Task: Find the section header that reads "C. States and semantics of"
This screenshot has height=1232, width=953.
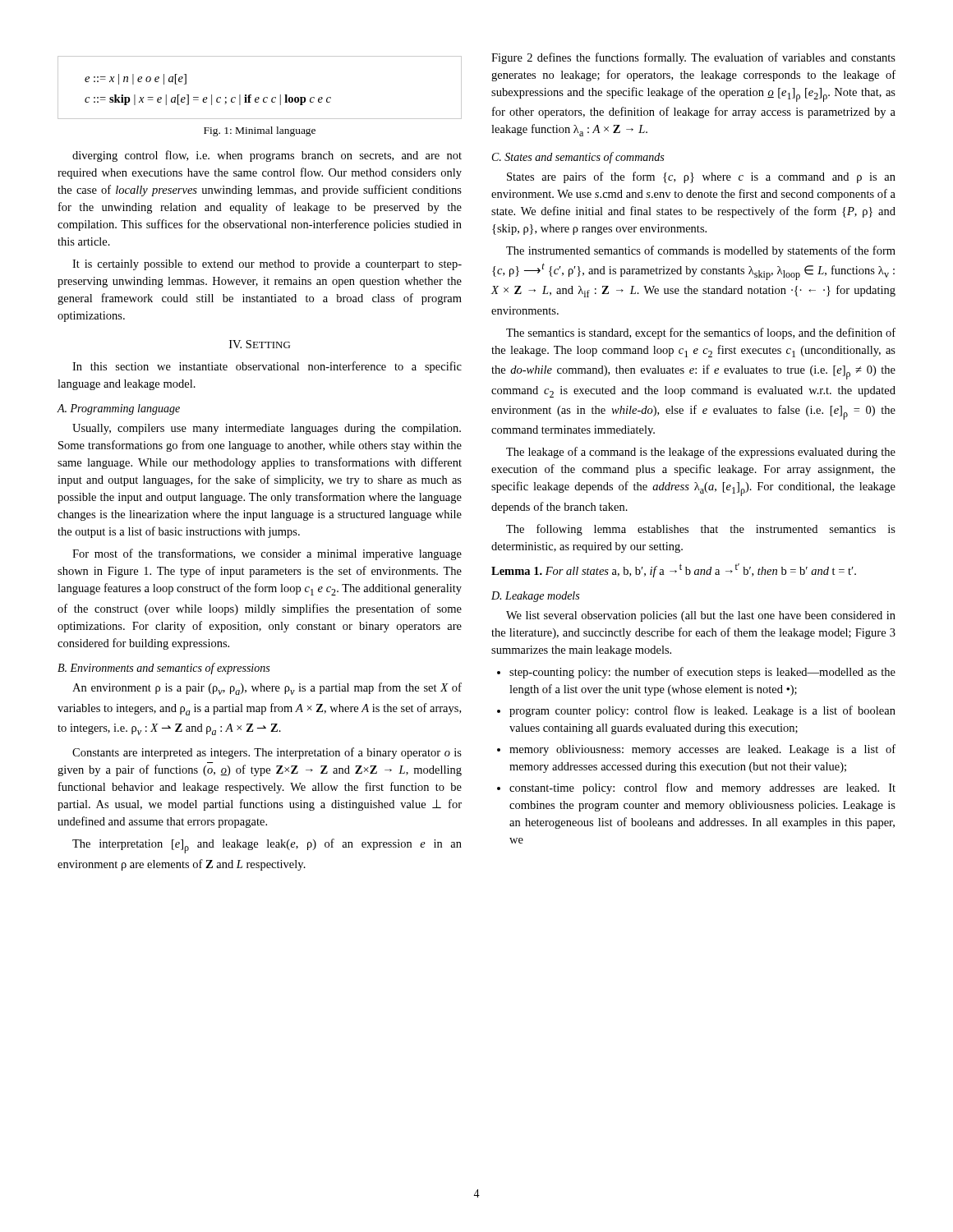Action: point(578,157)
